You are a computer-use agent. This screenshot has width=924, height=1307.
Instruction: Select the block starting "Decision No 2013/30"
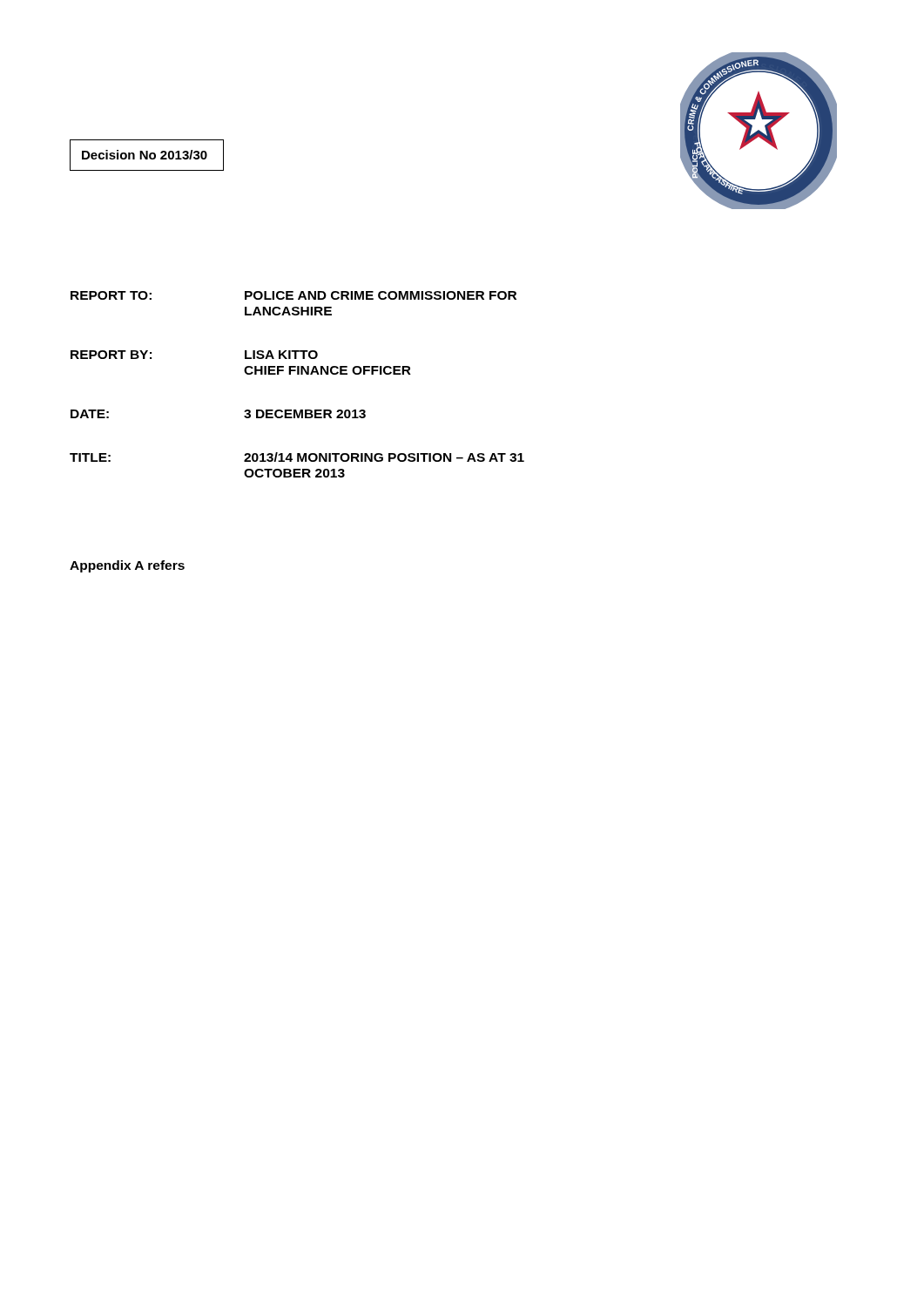[144, 155]
